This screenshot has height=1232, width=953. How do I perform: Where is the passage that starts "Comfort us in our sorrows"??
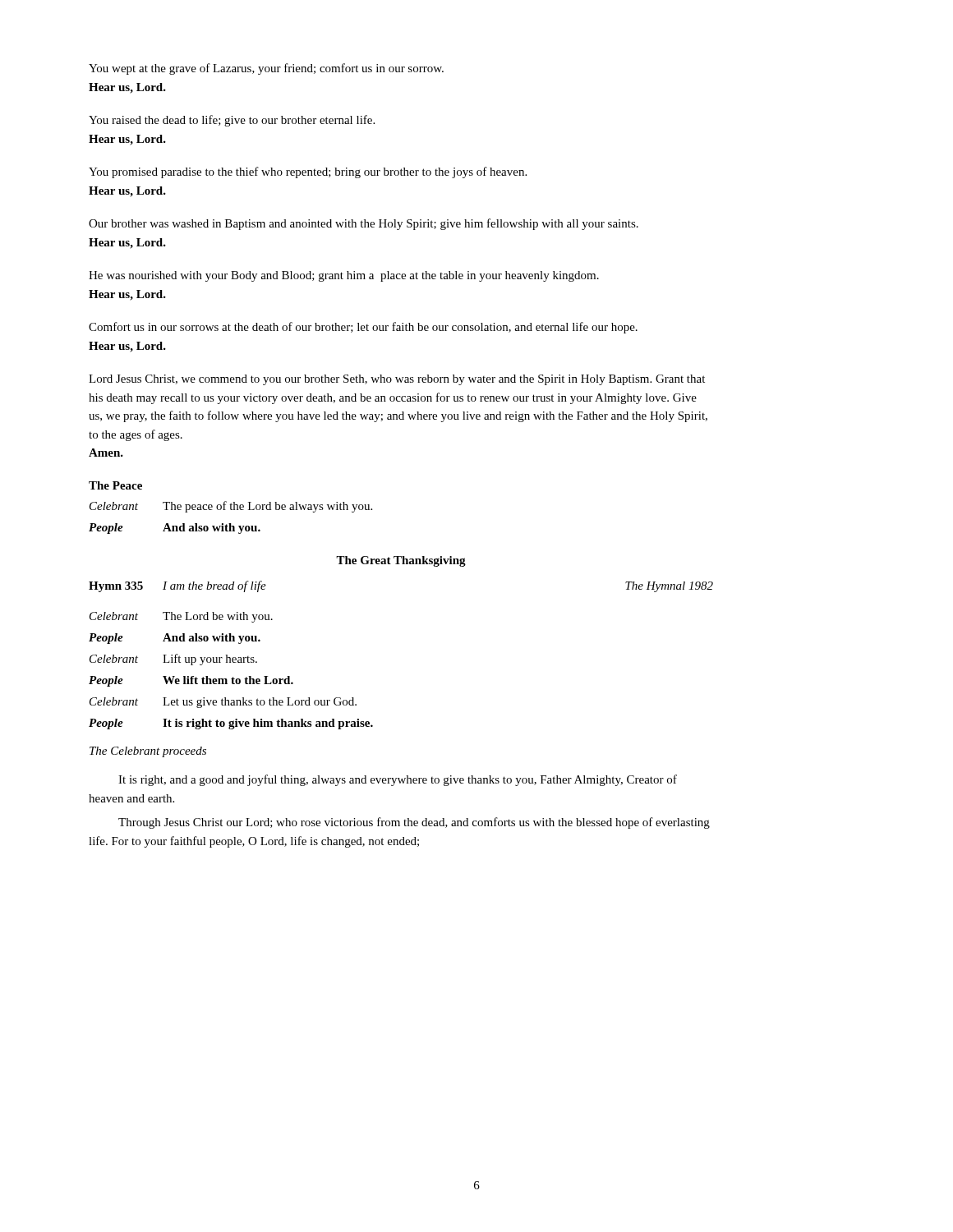pos(401,336)
